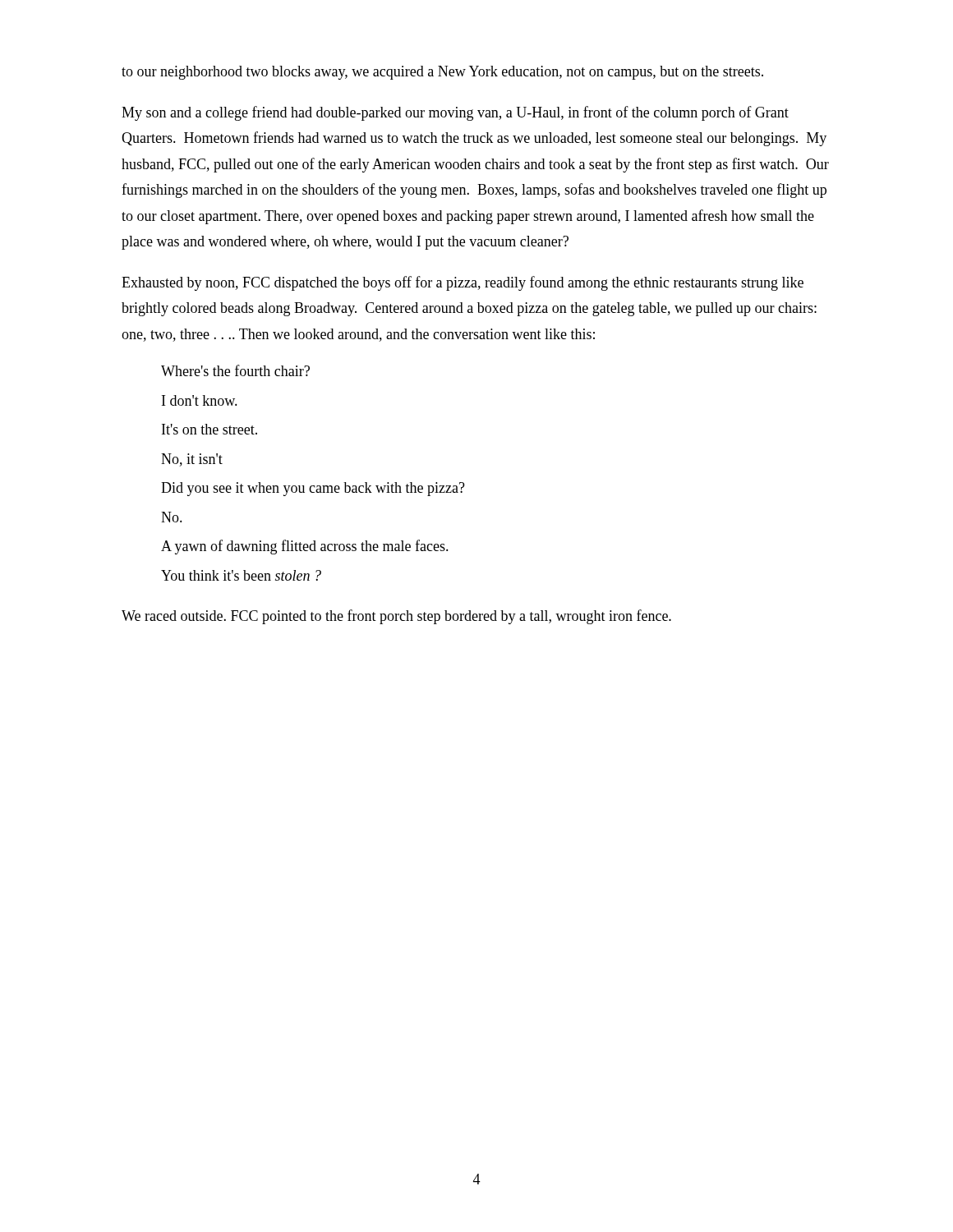Find the text block with the text "A yawn of dawning"
This screenshot has width=953, height=1232.
(305, 547)
